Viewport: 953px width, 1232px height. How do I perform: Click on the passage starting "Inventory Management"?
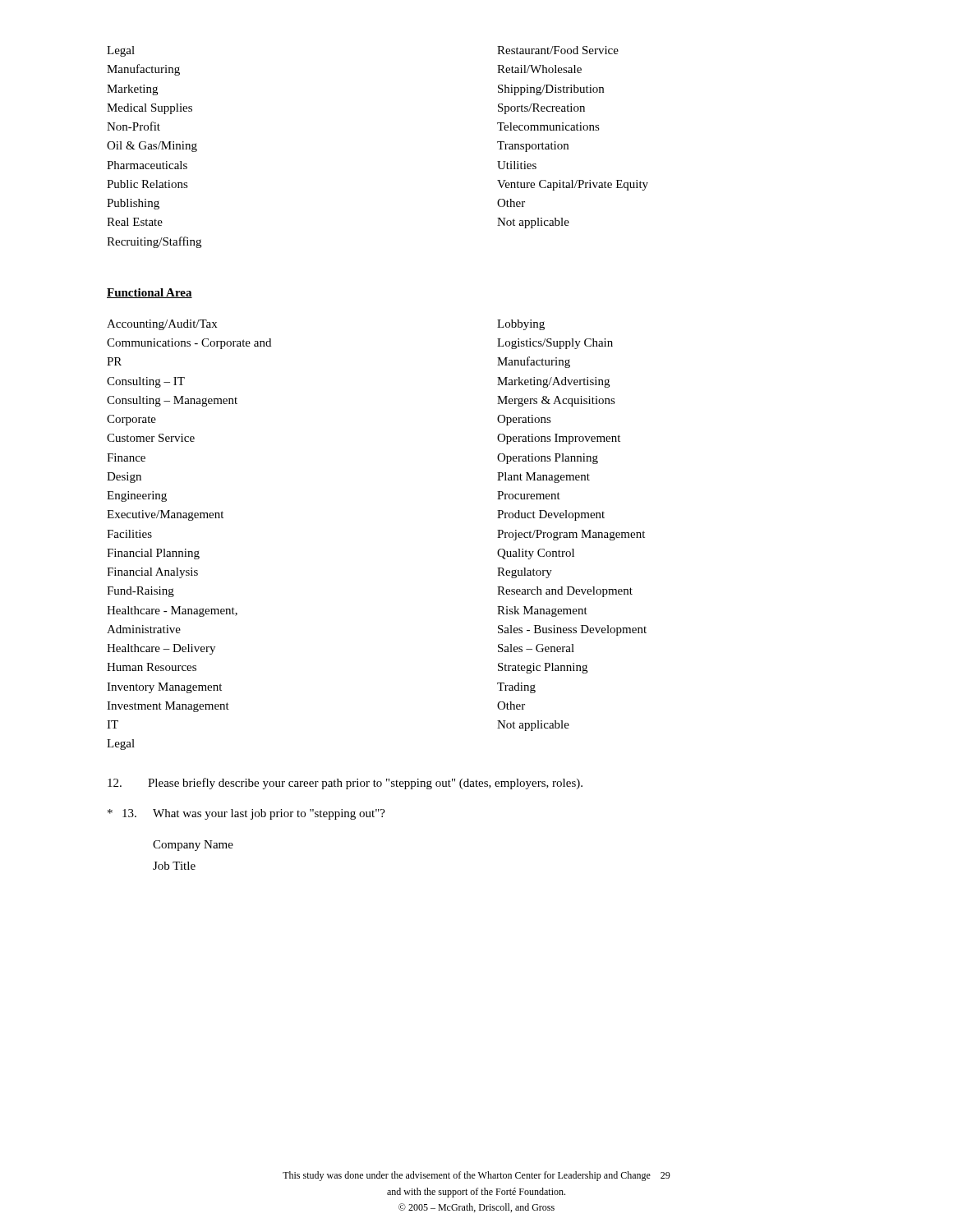tap(162, 688)
